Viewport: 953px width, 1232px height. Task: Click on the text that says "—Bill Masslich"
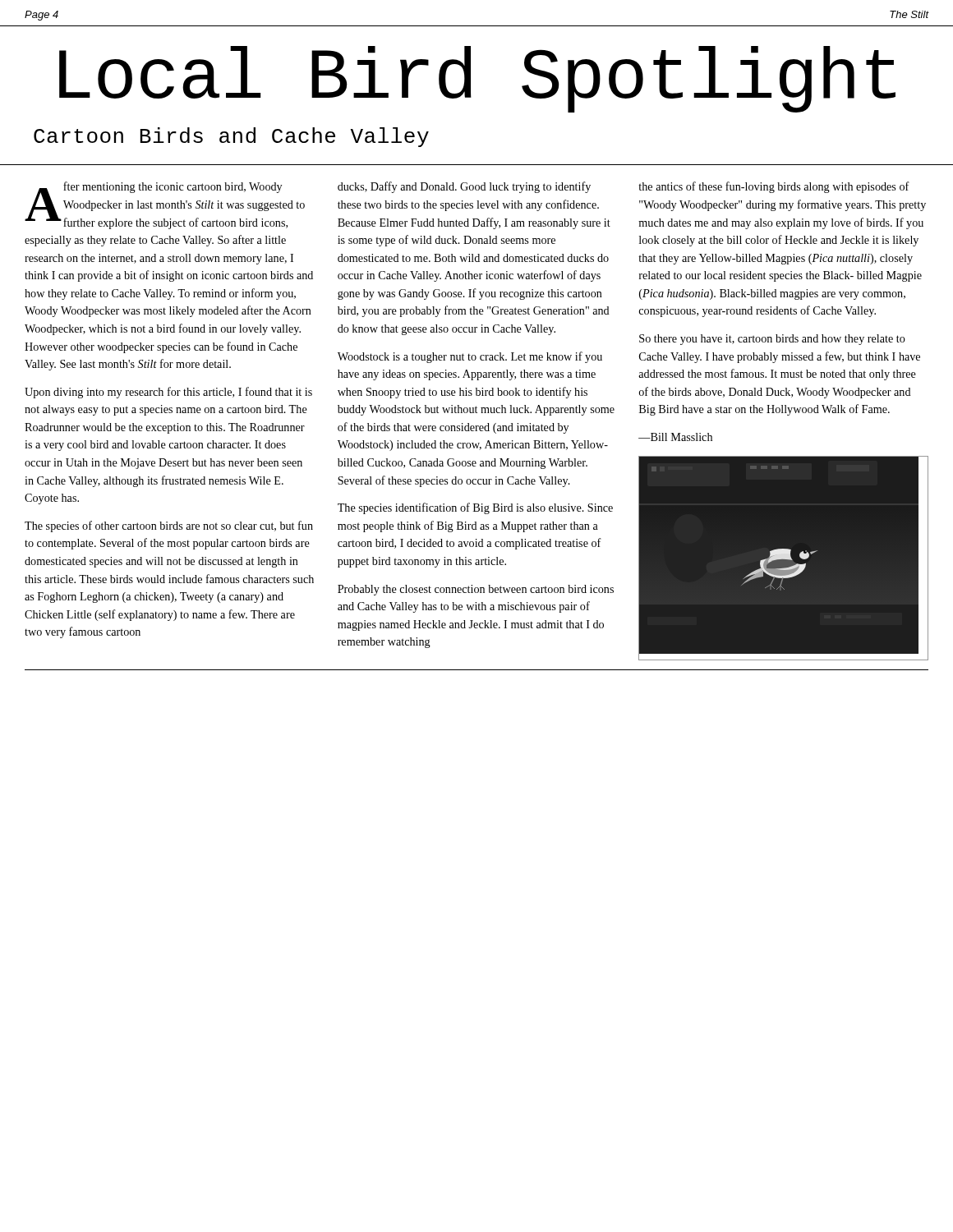tap(675, 437)
